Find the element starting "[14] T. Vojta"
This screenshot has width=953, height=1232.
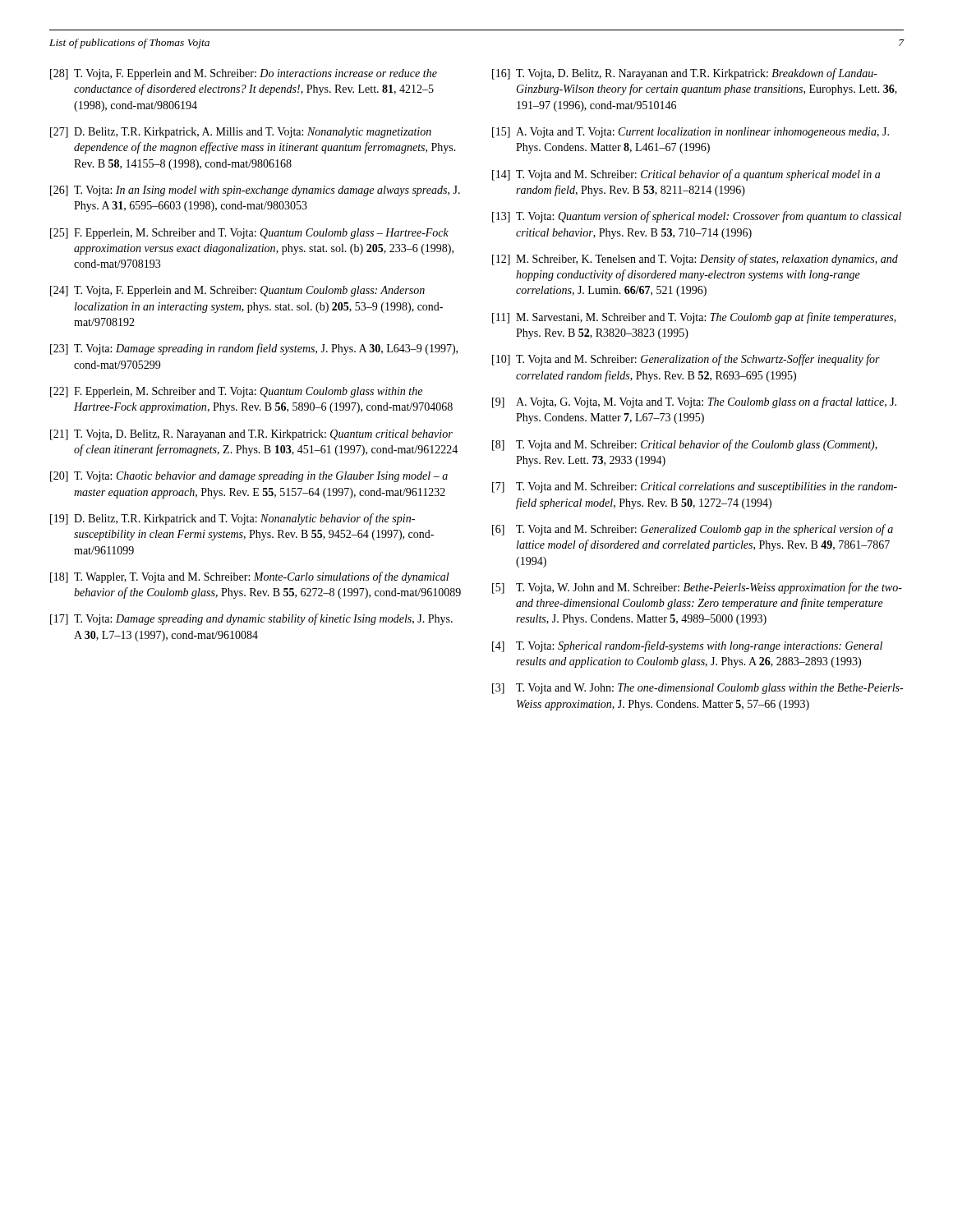pos(698,182)
